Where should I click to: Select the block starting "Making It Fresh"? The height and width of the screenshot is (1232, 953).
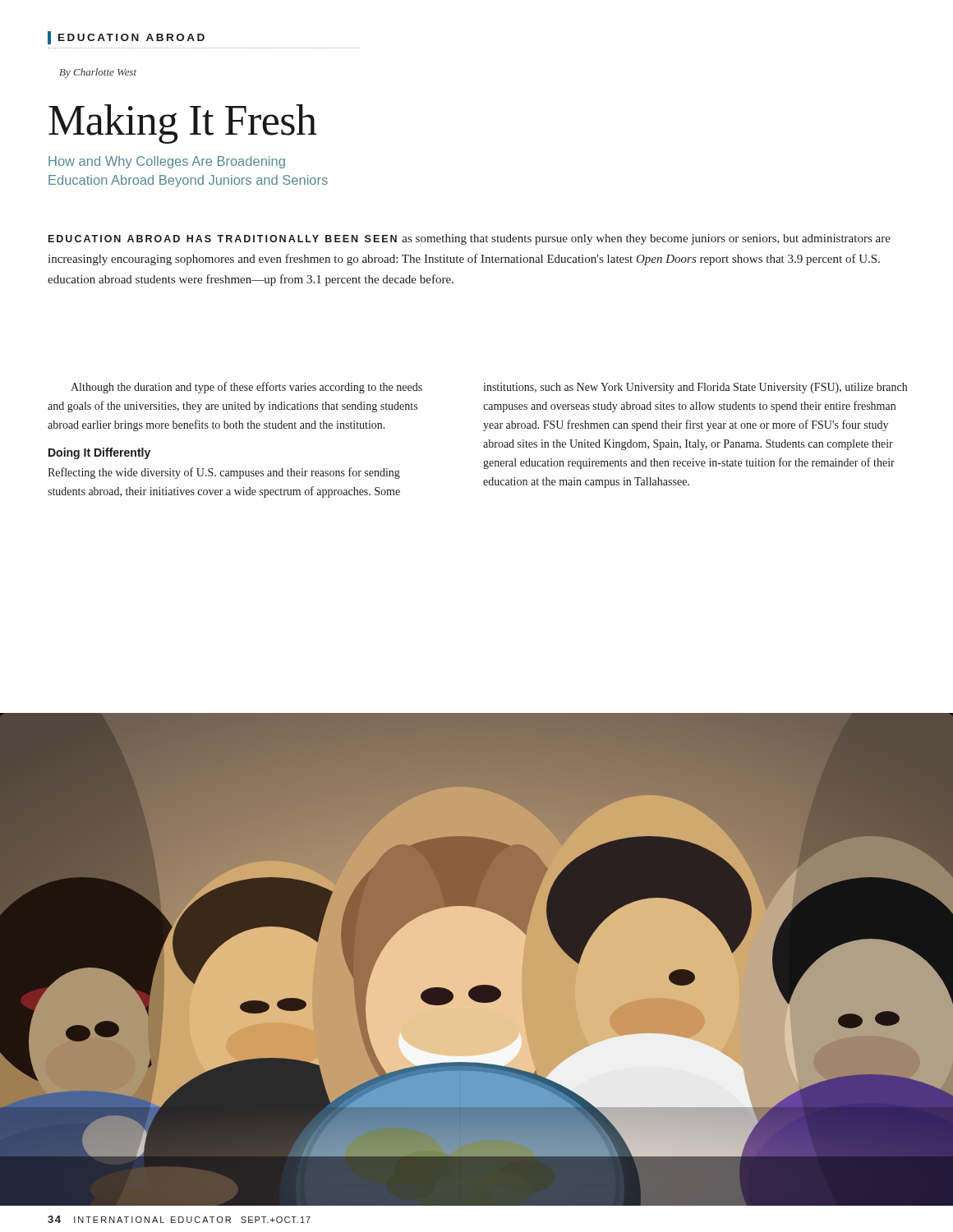pyautogui.click(x=182, y=120)
